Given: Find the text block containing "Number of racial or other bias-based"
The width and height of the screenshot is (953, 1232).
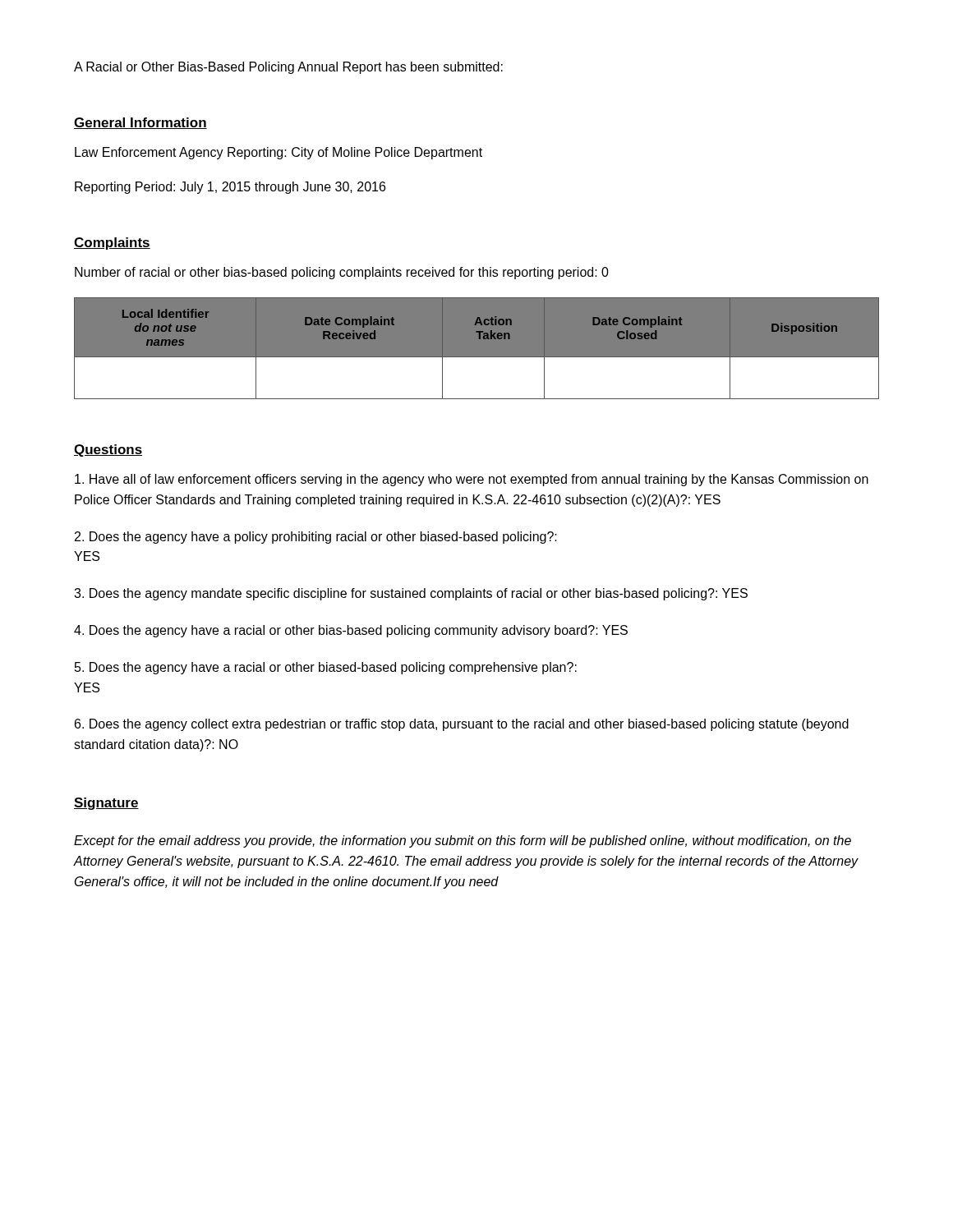Looking at the screenshot, I should point(341,272).
